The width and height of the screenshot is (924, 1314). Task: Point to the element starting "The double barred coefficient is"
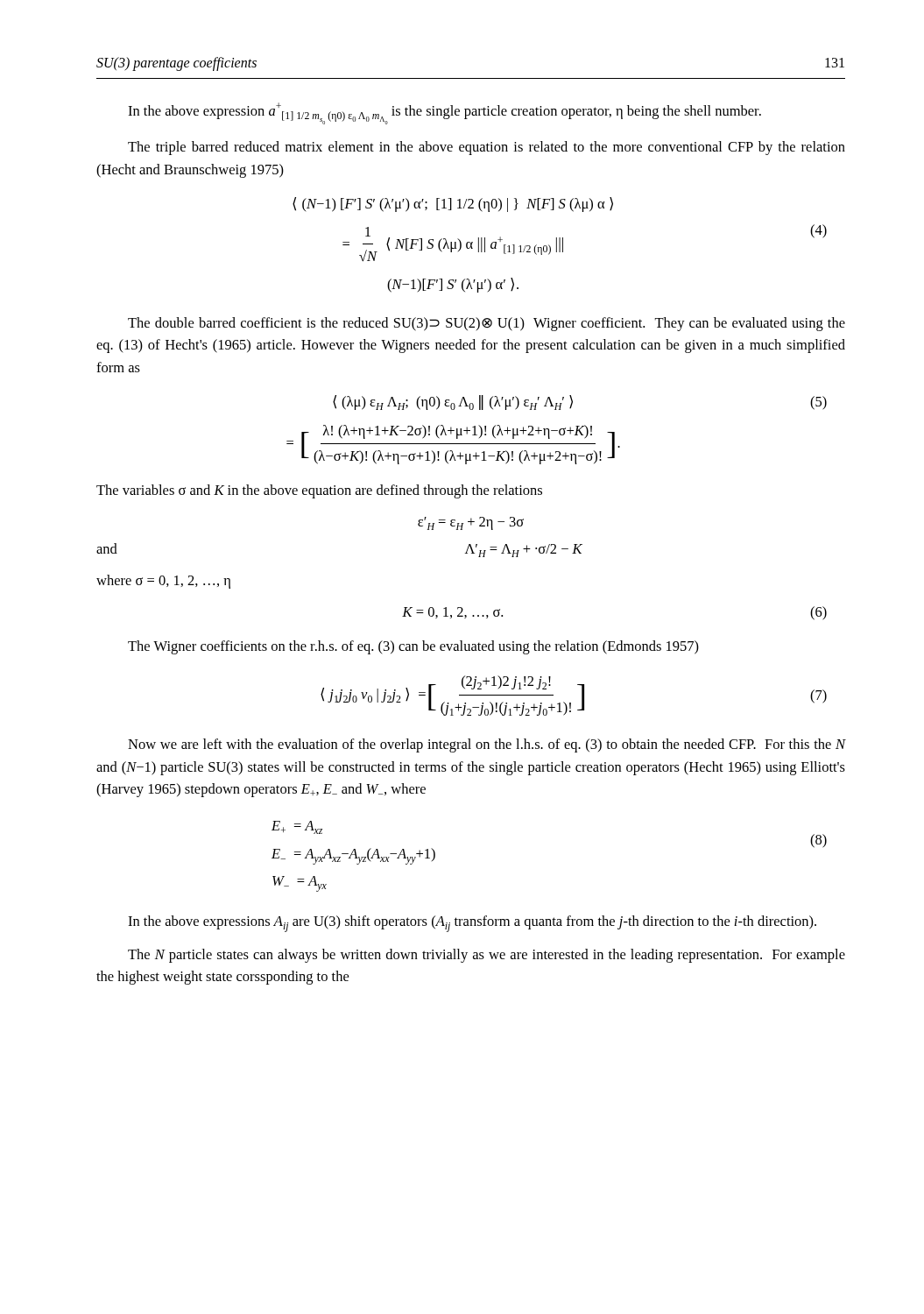471,345
